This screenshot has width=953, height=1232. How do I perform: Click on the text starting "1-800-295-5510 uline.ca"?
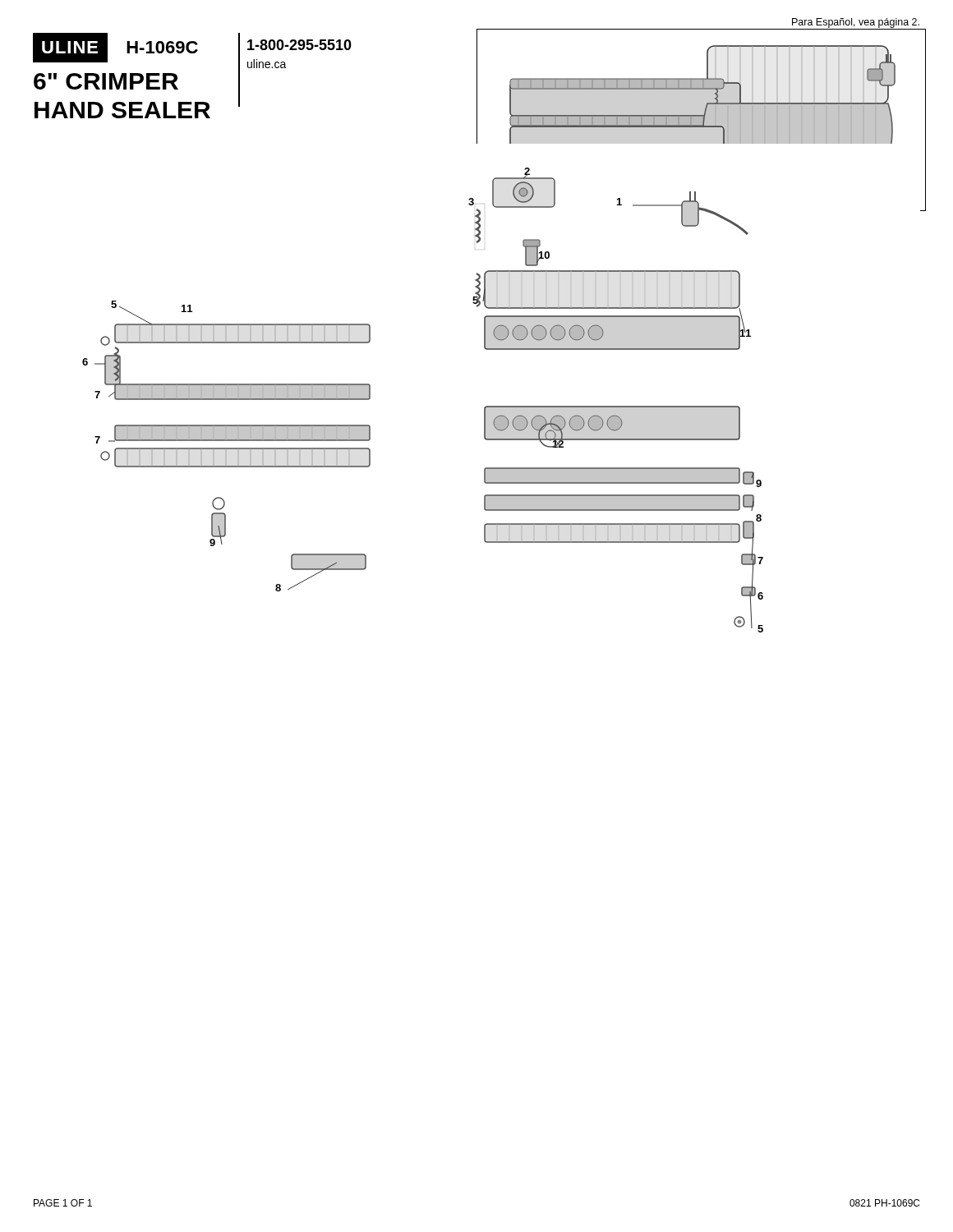tap(299, 54)
